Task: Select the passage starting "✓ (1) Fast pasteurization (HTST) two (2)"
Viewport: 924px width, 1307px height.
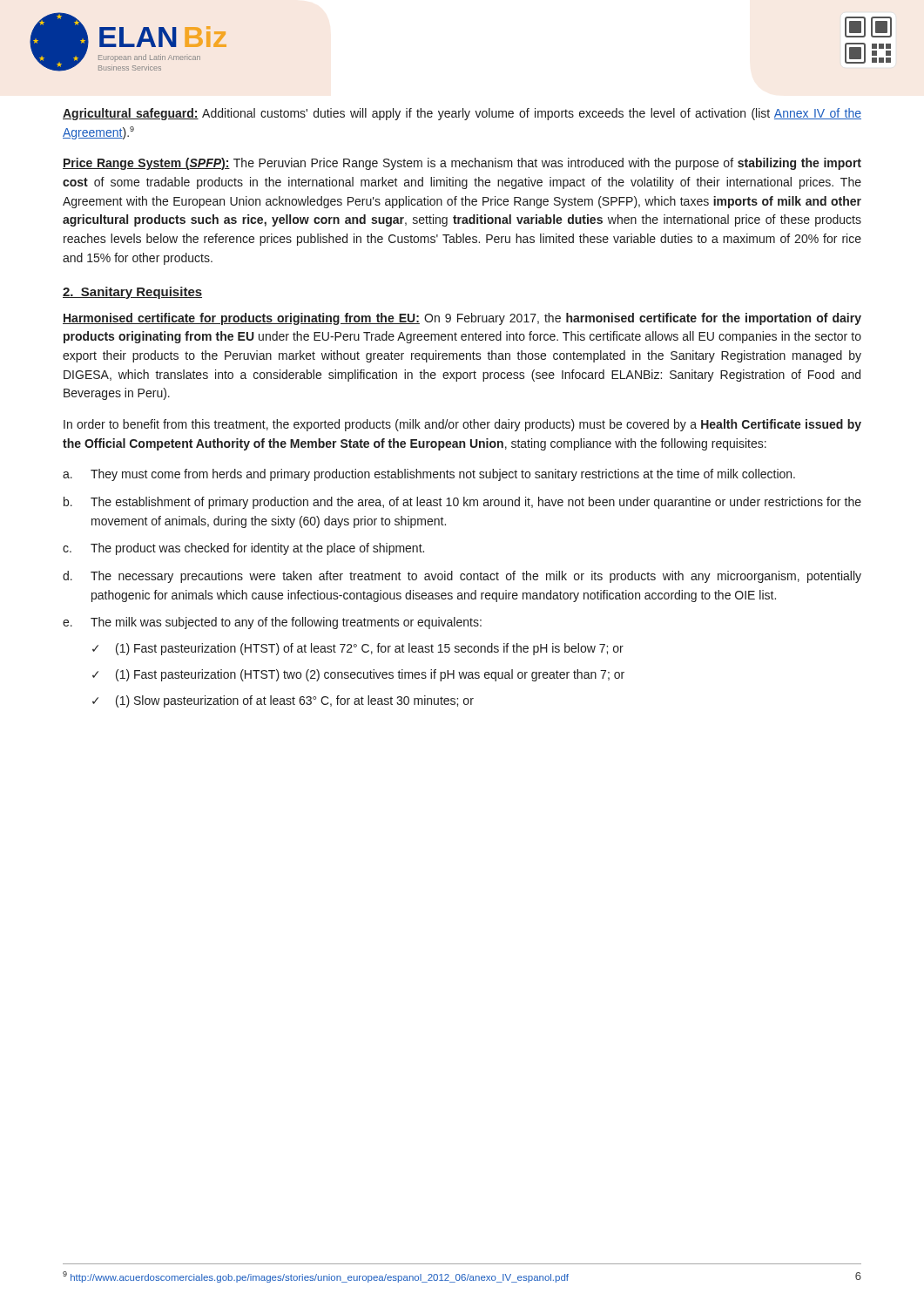Action: 476,675
